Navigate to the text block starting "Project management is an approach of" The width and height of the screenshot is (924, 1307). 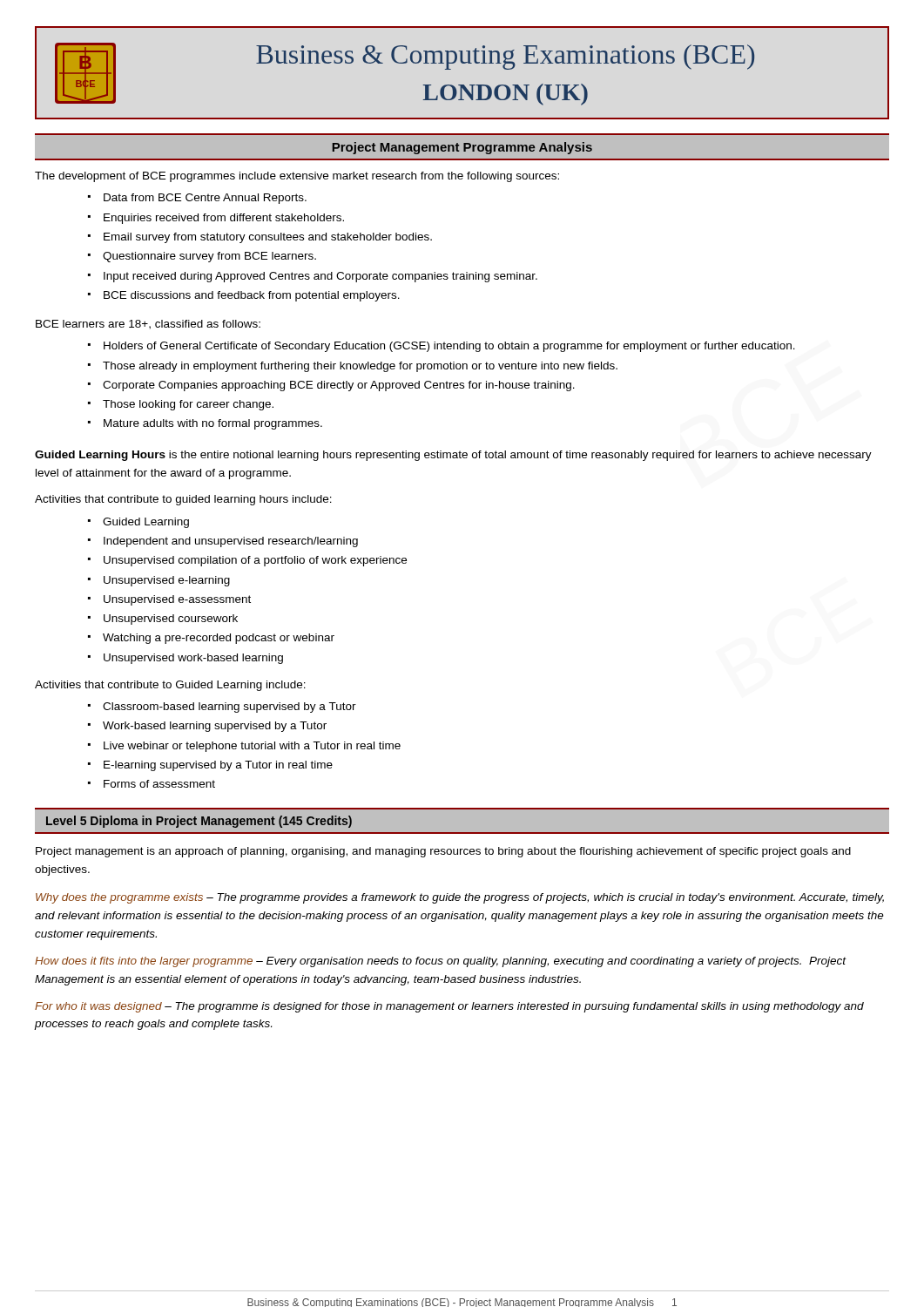(x=443, y=860)
